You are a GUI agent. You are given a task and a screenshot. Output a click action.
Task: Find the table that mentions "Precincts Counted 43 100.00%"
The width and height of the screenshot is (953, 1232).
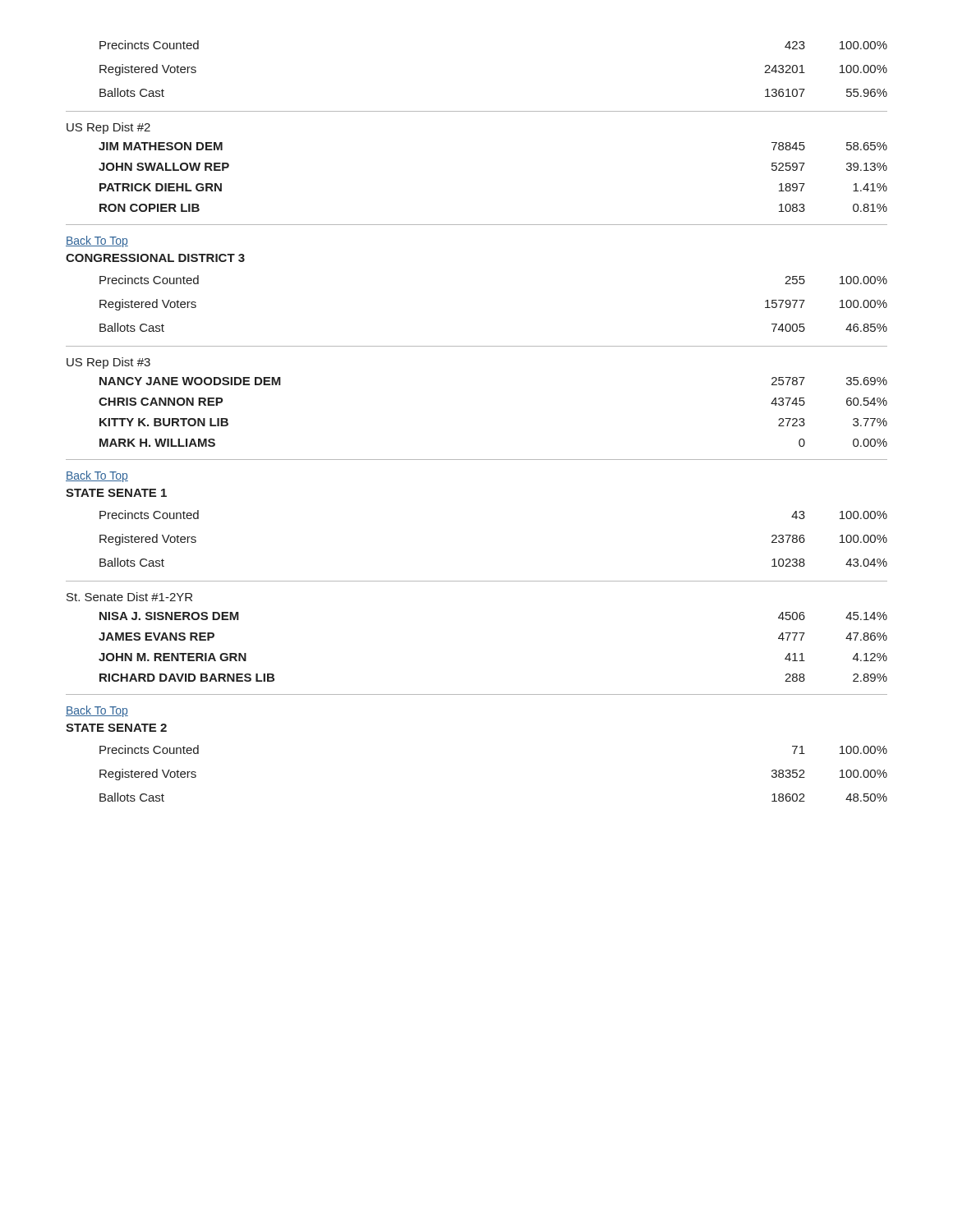click(476, 538)
